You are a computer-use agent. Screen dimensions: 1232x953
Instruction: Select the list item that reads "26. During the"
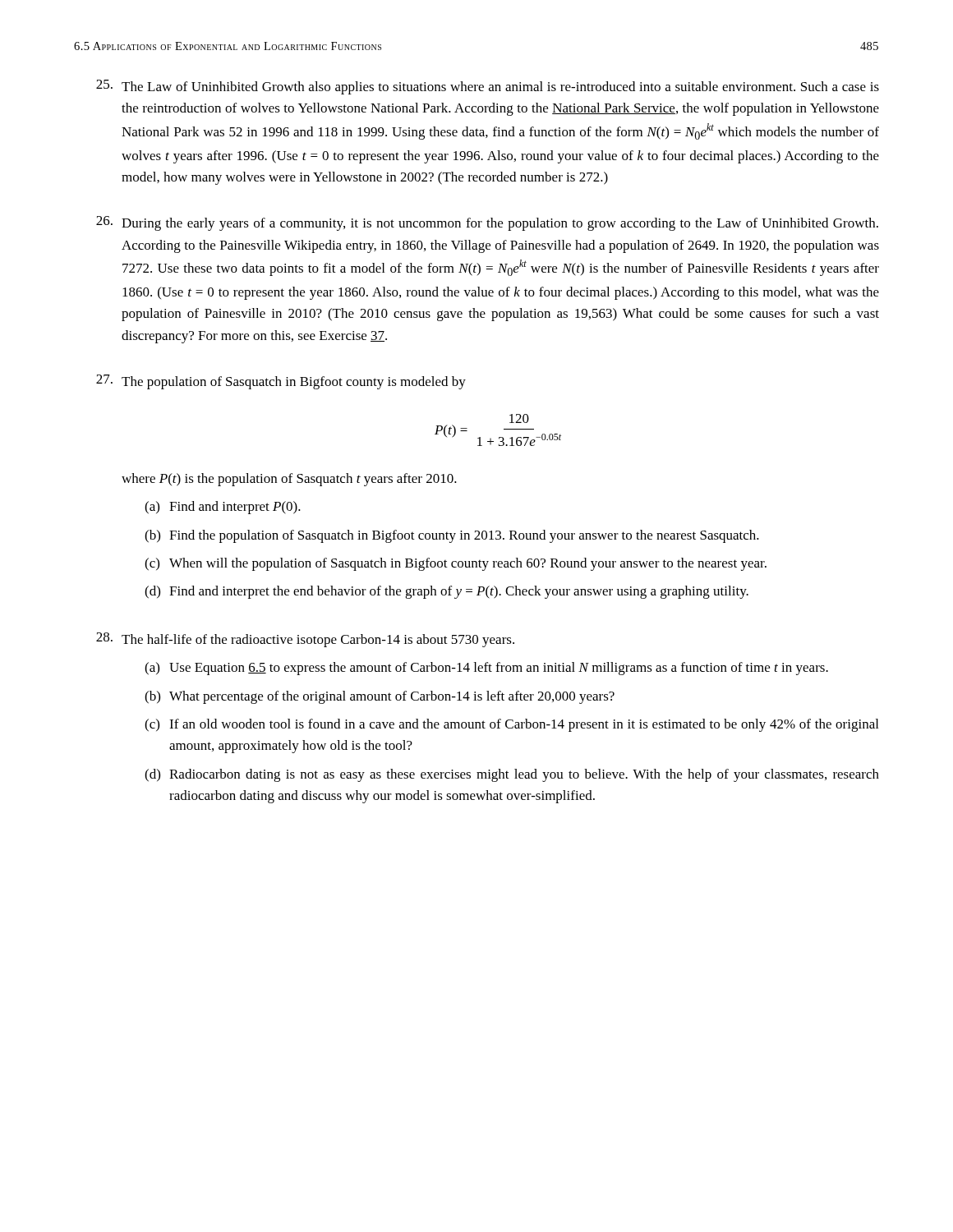pyautogui.click(x=476, y=282)
